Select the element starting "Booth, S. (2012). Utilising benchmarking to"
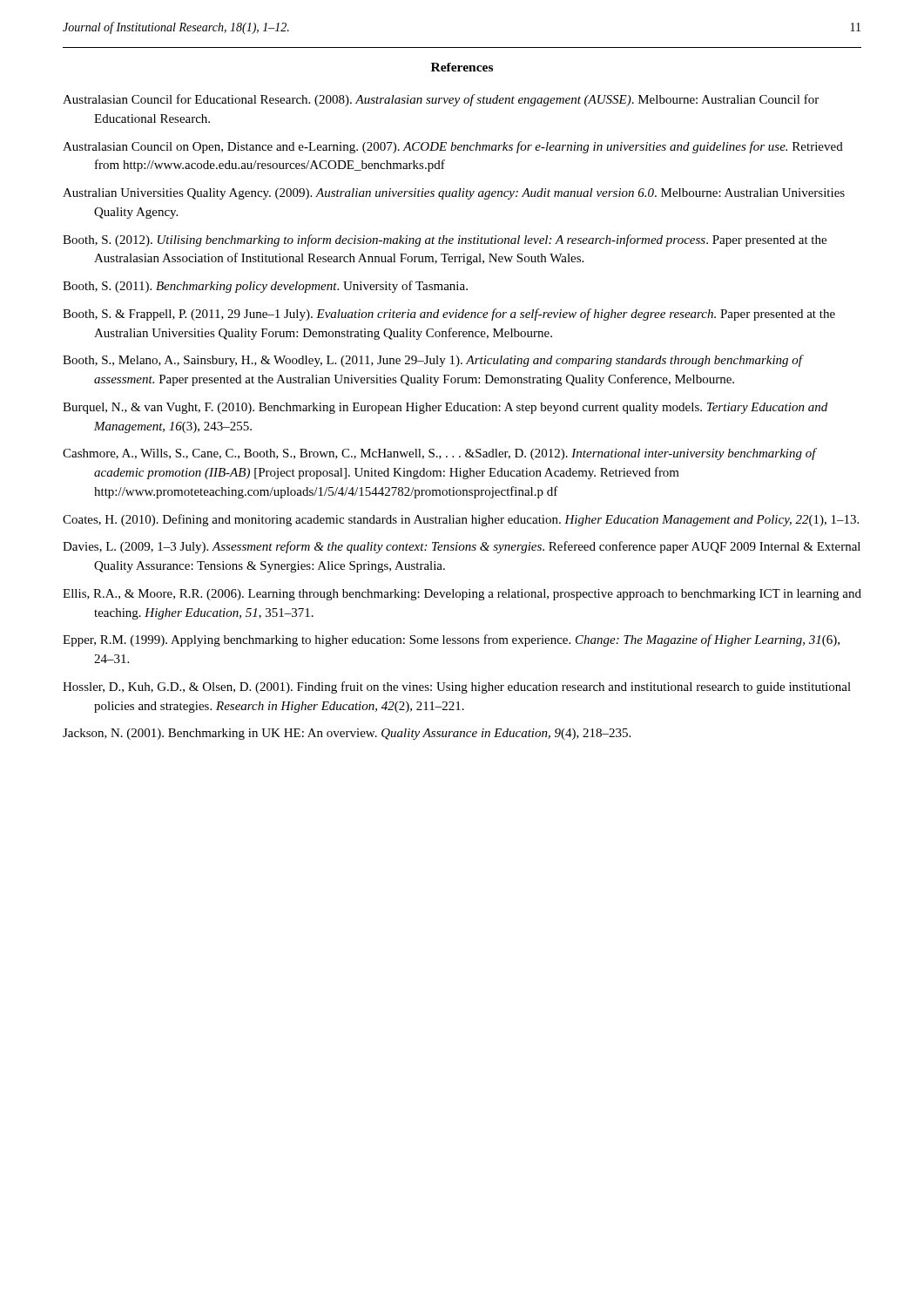The width and height of the screenshot is (924, 1307). (x=445, y=249)
